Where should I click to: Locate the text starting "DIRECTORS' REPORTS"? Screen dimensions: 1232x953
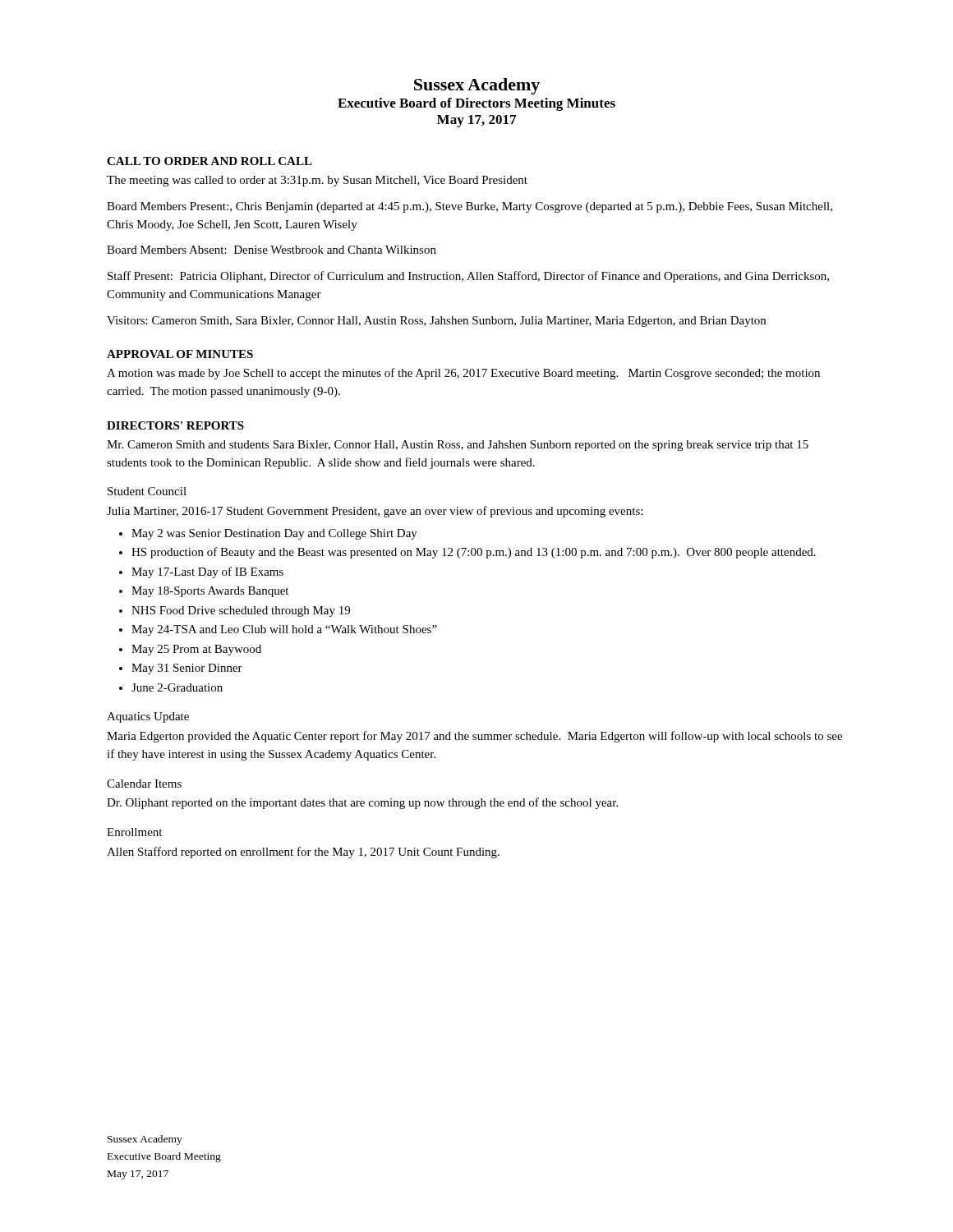click(175, 425)
